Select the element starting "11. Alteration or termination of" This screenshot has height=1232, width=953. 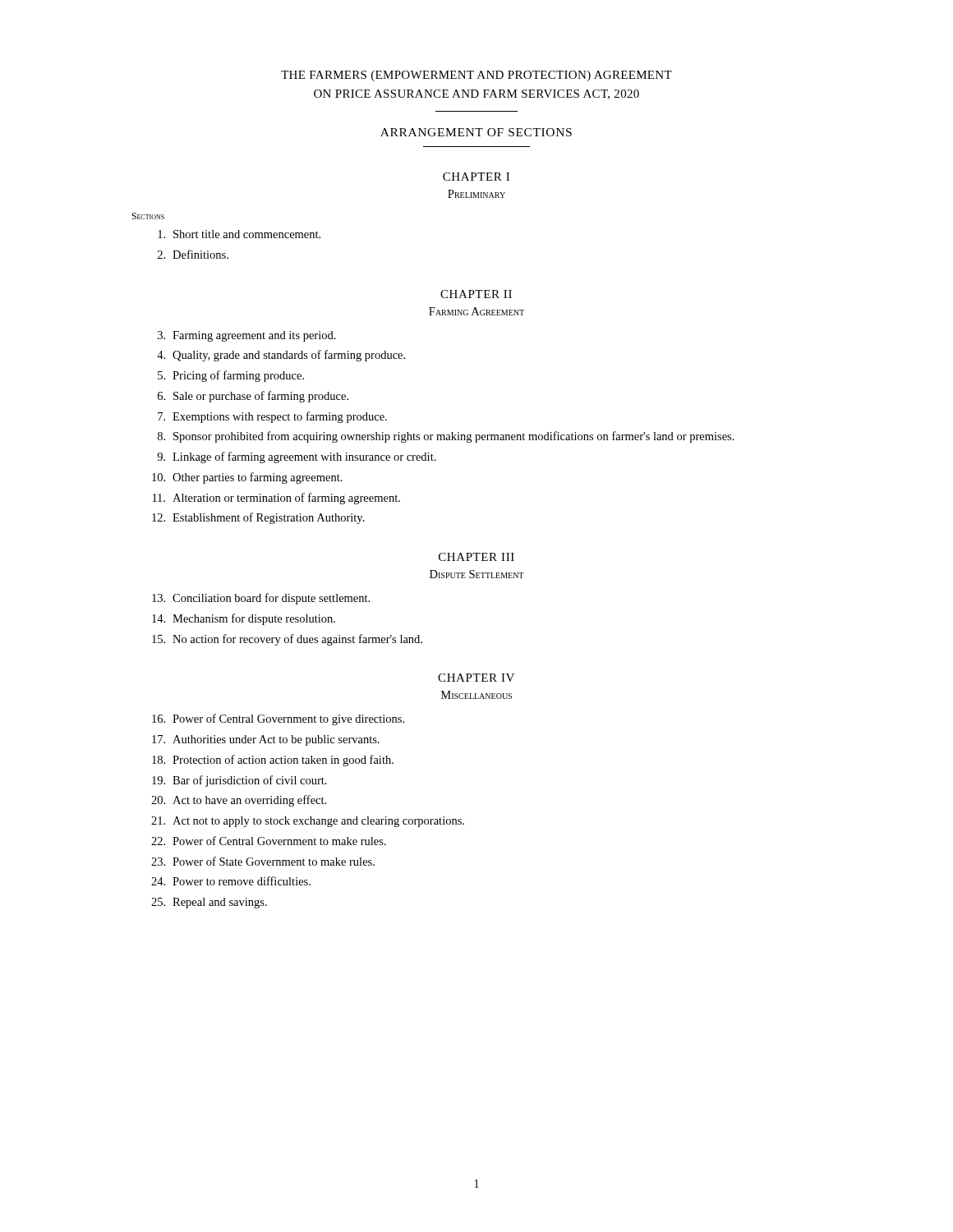276,499
